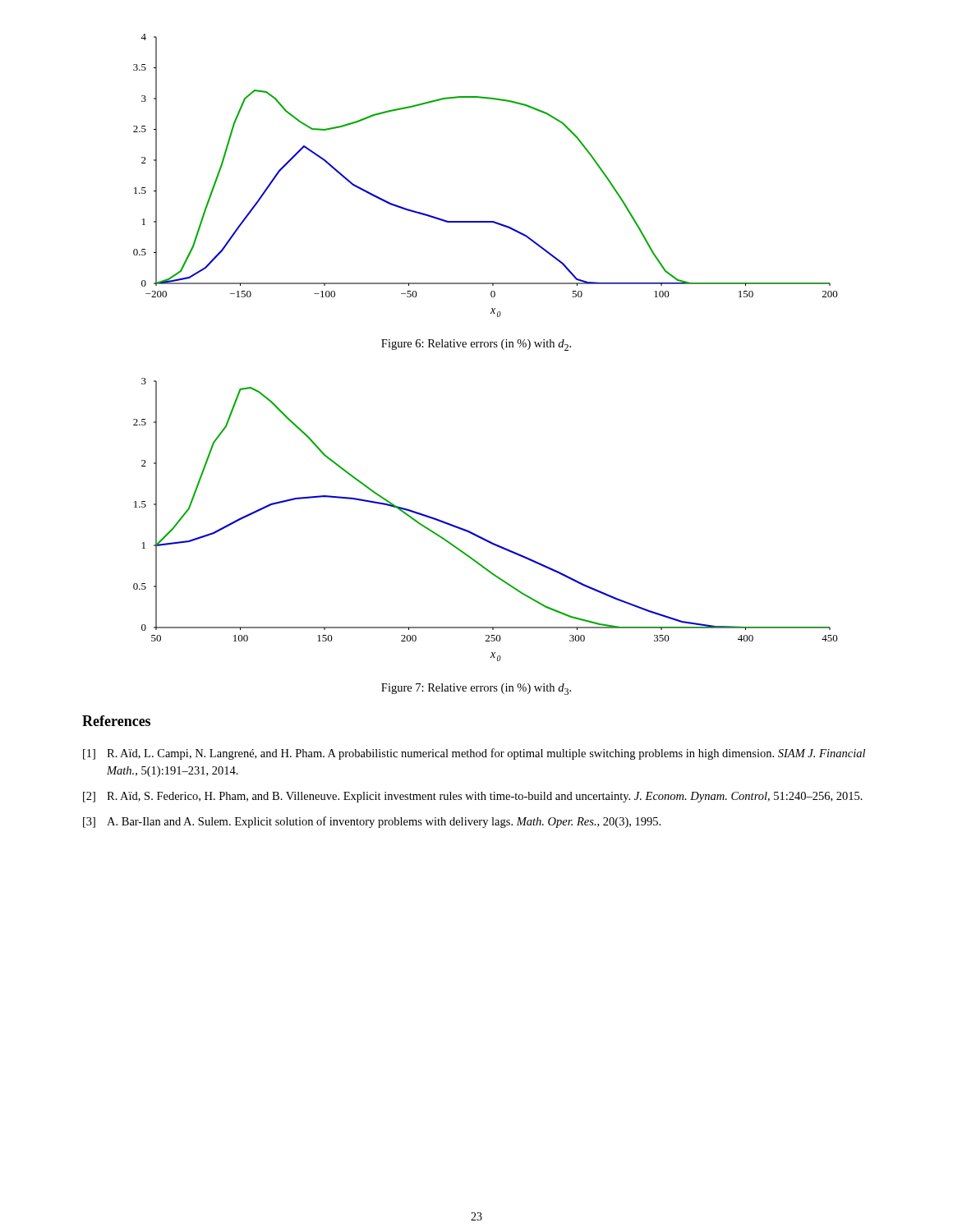Locate the region starting "[2] R. Aïd,"
The width and height of the screenshot is (953, 1232).
click(473, 796)
